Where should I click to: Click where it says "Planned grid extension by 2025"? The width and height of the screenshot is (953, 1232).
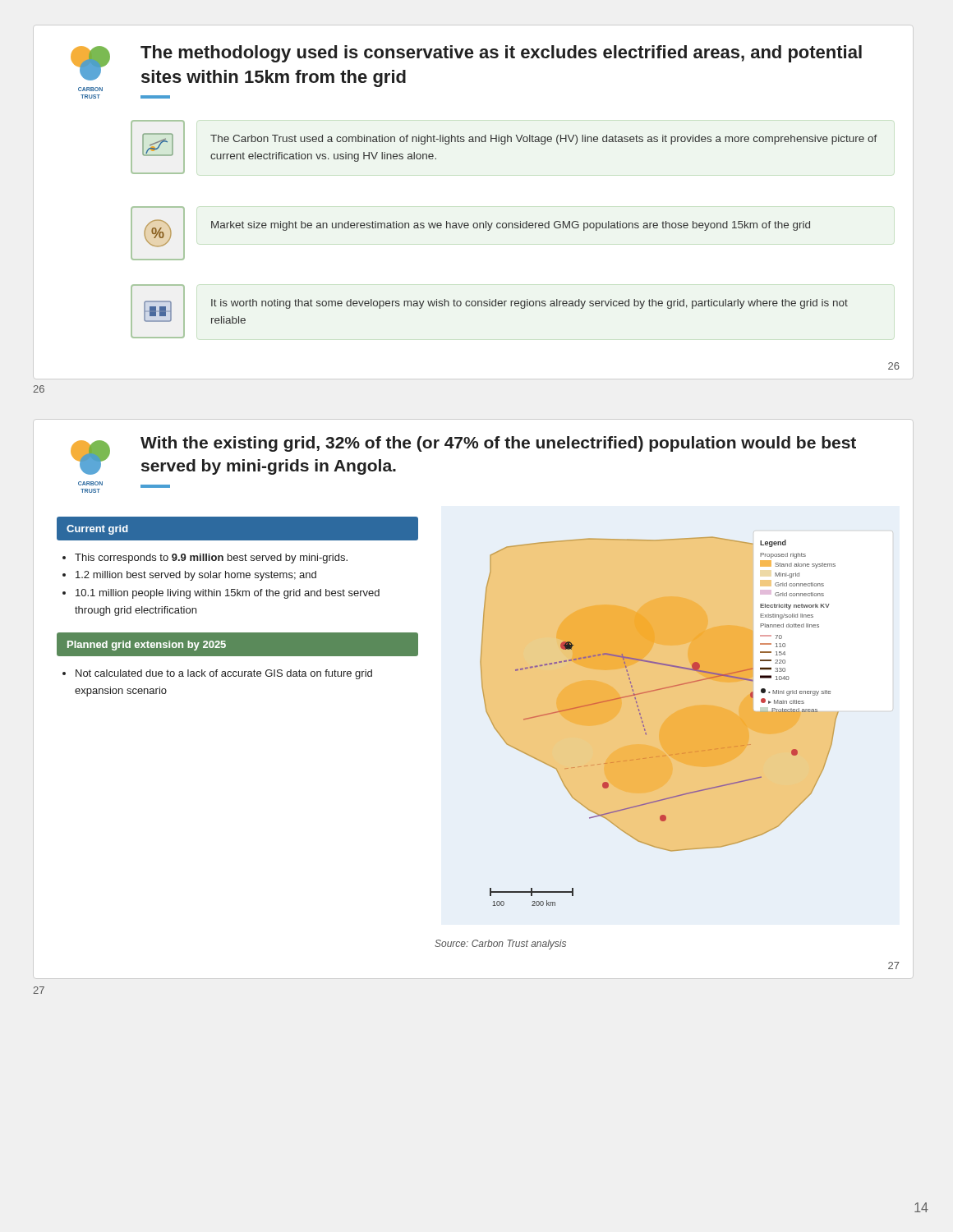click(x=146, y=644)
